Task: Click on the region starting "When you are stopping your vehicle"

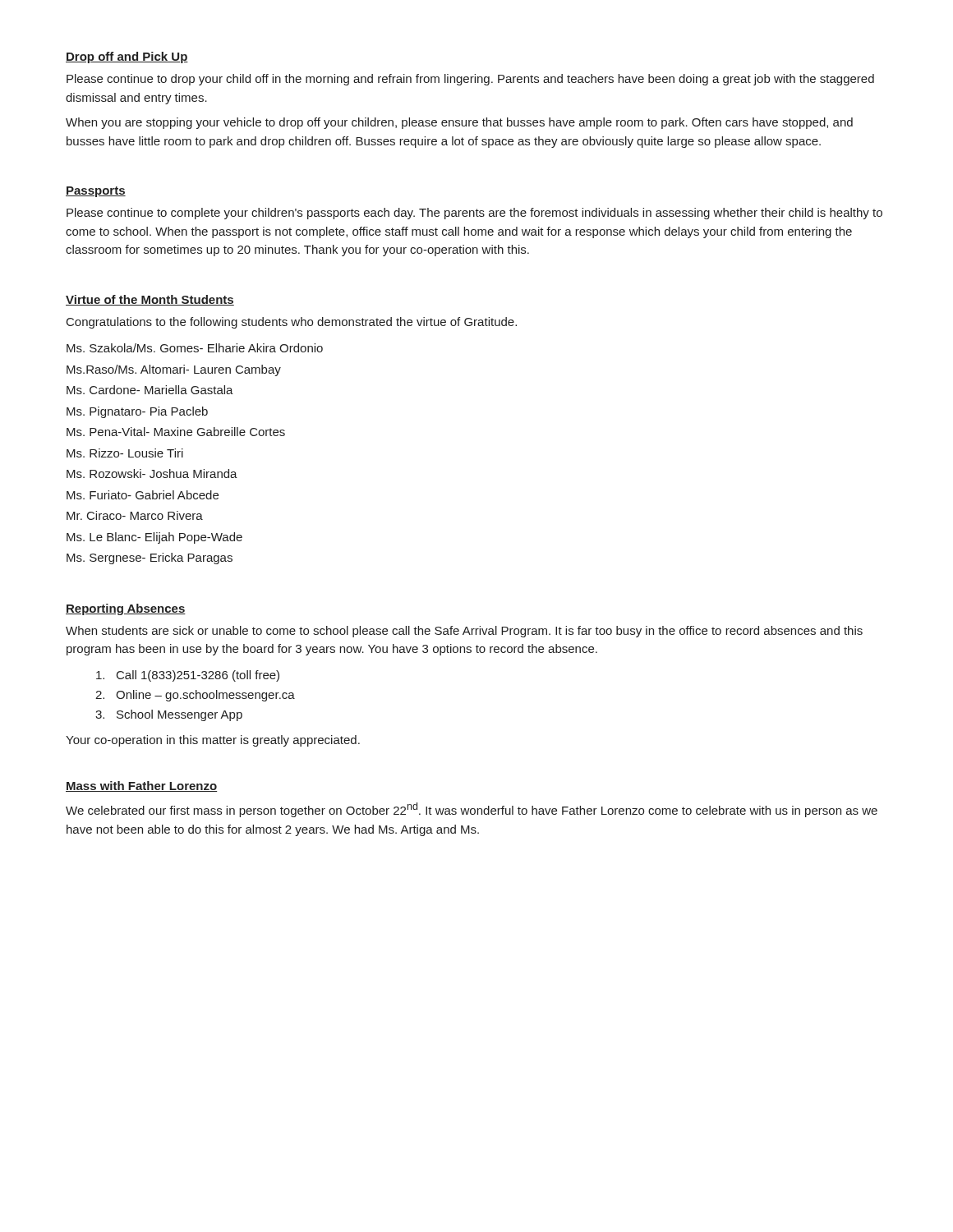Action: pos(476,132)
